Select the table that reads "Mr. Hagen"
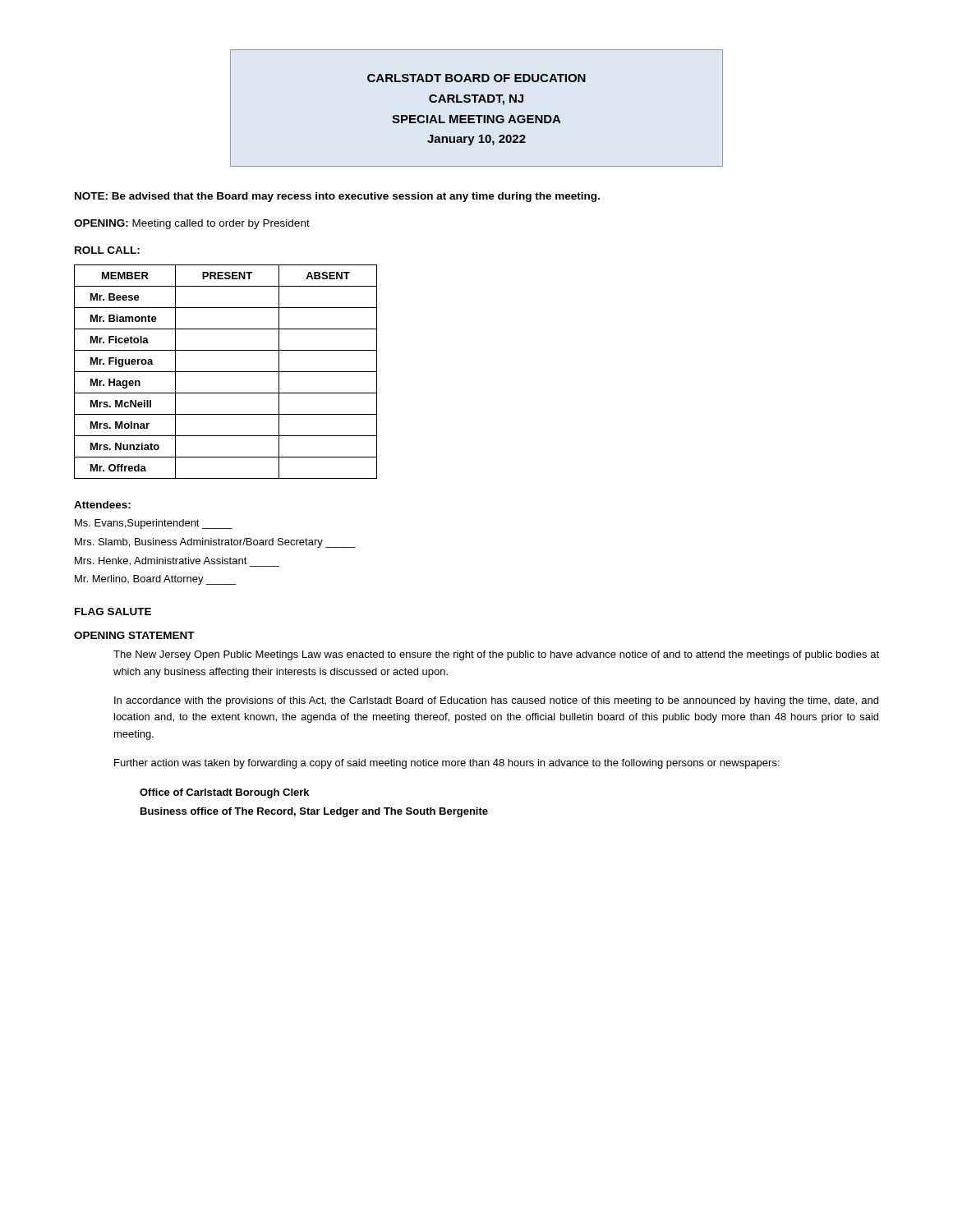953x1232 pixels. [476, 372]
